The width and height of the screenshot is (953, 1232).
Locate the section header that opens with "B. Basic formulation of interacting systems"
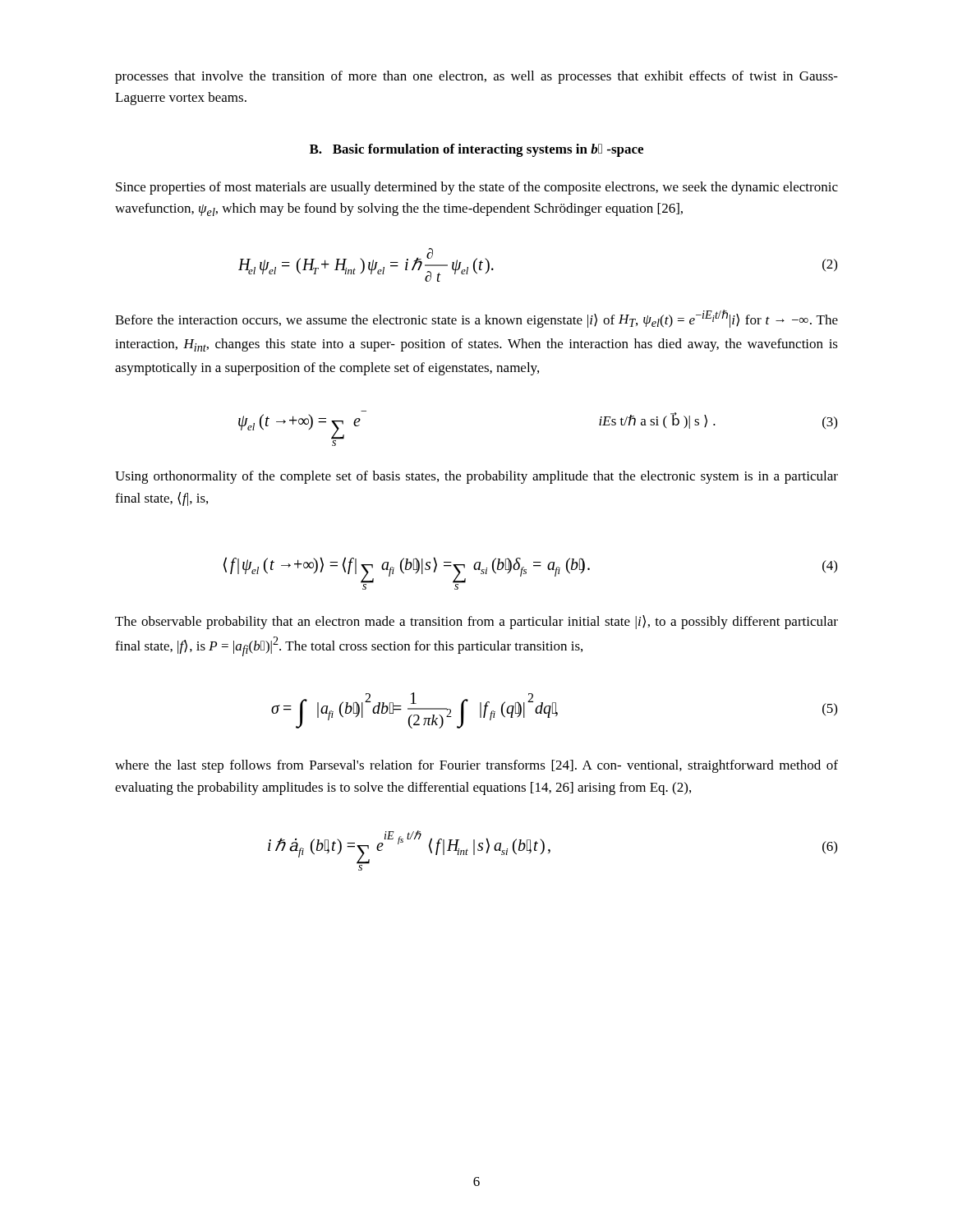point(476,149)
